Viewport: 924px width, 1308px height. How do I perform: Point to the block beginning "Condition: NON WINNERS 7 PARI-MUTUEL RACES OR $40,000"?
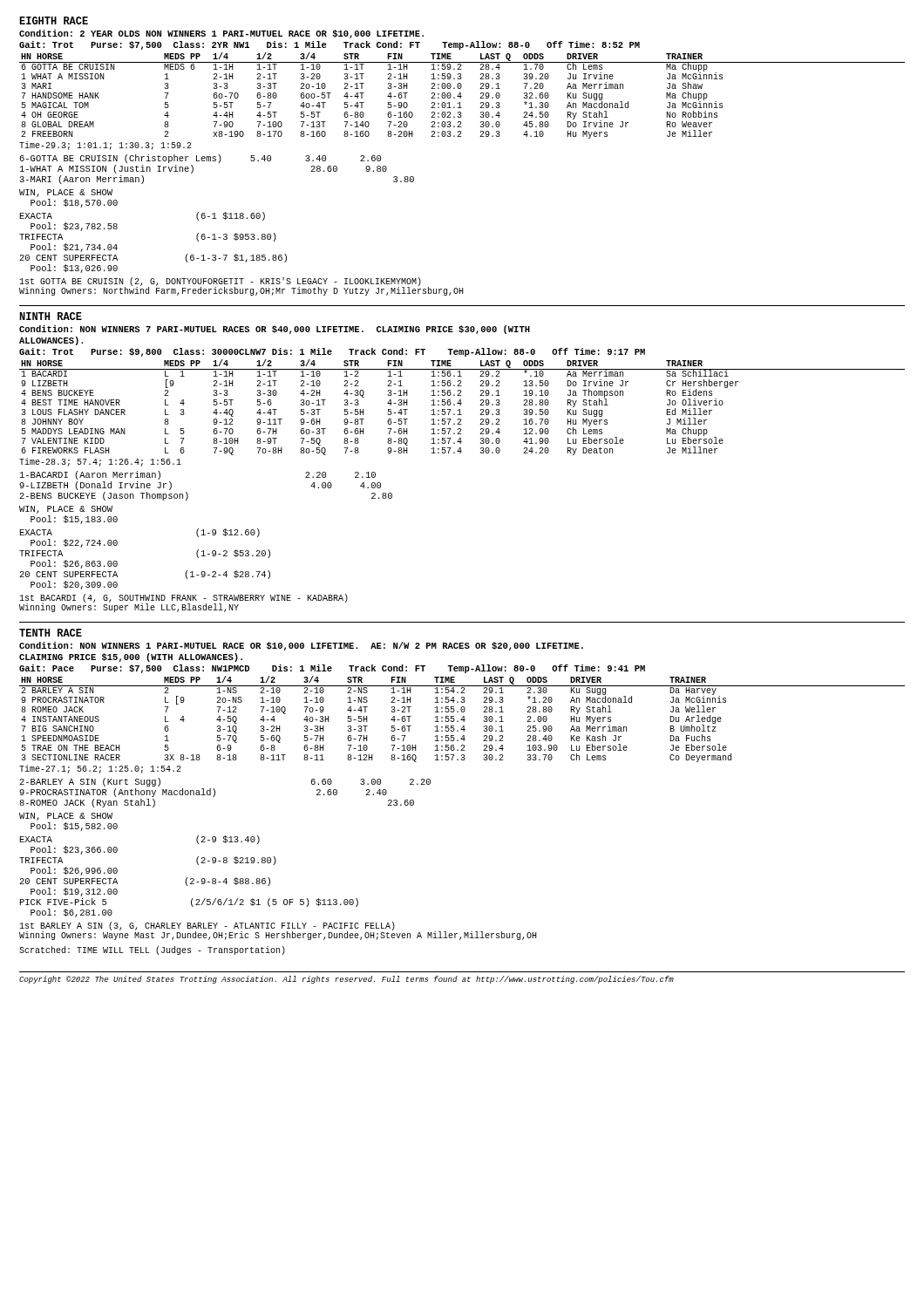(x=275, y=330)
